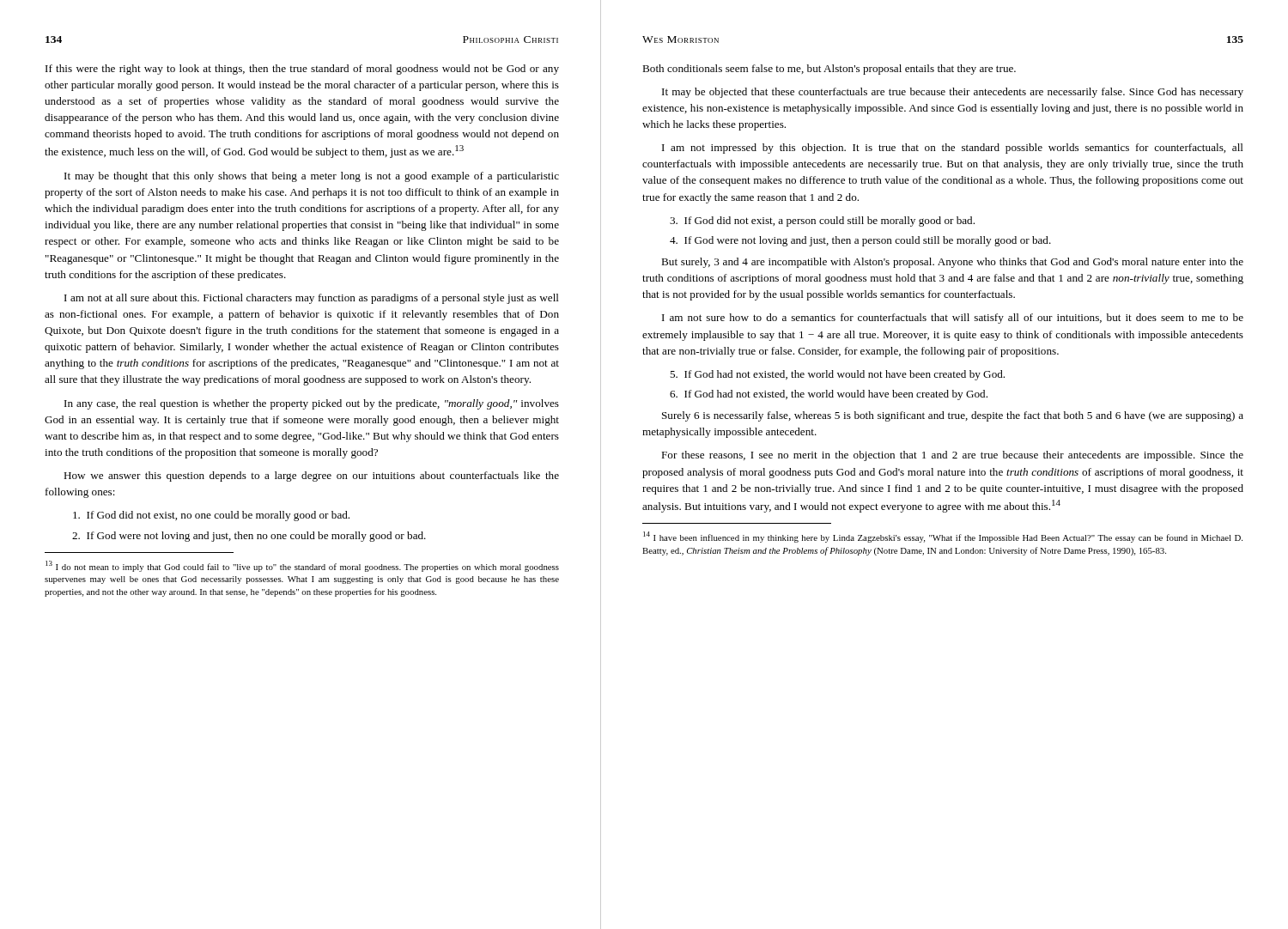The image size is (1288, 929).
Task: Navigate to the region starting "I am not at all sure"
Action: click(x=302, y=338)
